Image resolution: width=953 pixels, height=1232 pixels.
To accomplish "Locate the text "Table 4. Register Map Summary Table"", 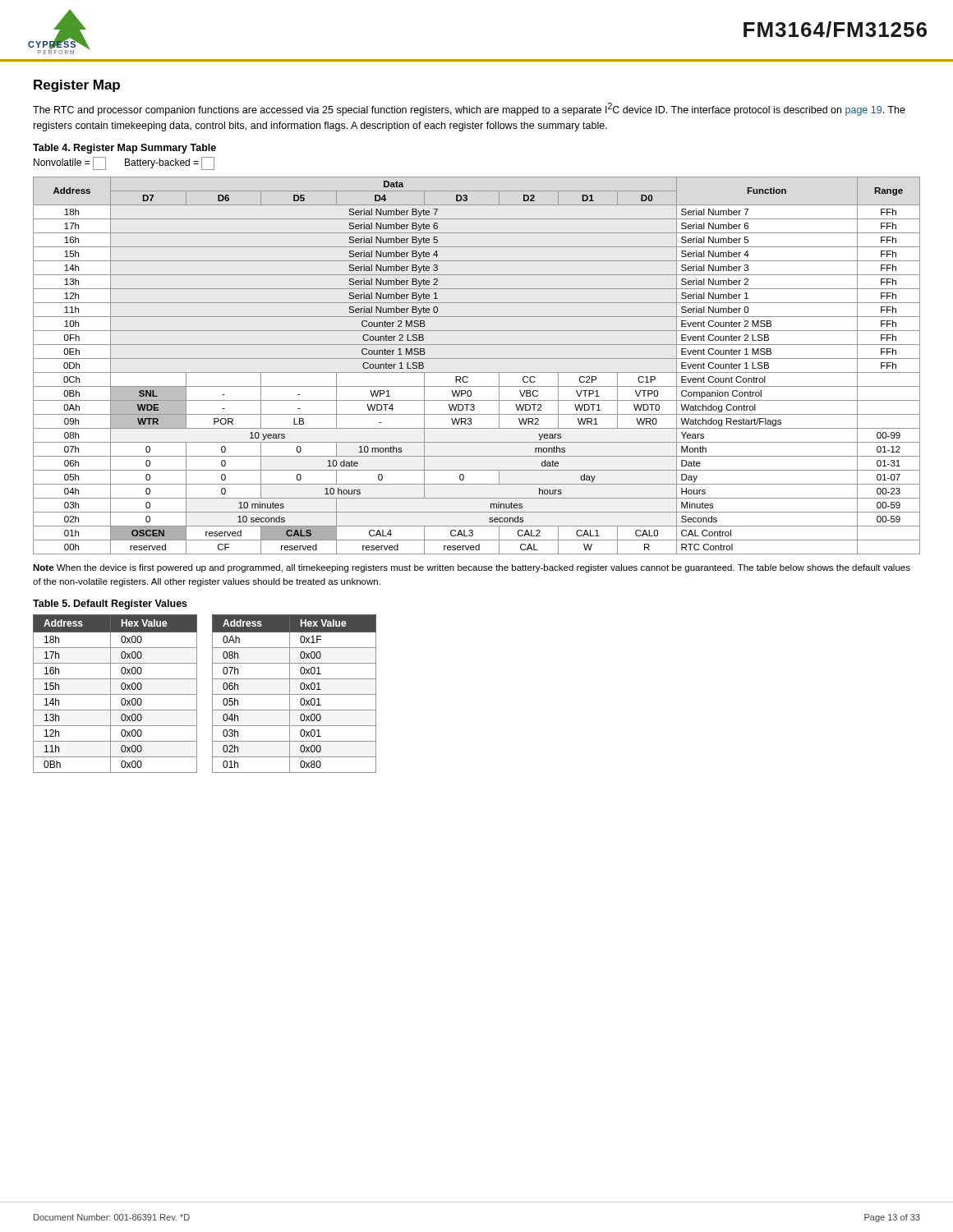I will click(125, 148).
